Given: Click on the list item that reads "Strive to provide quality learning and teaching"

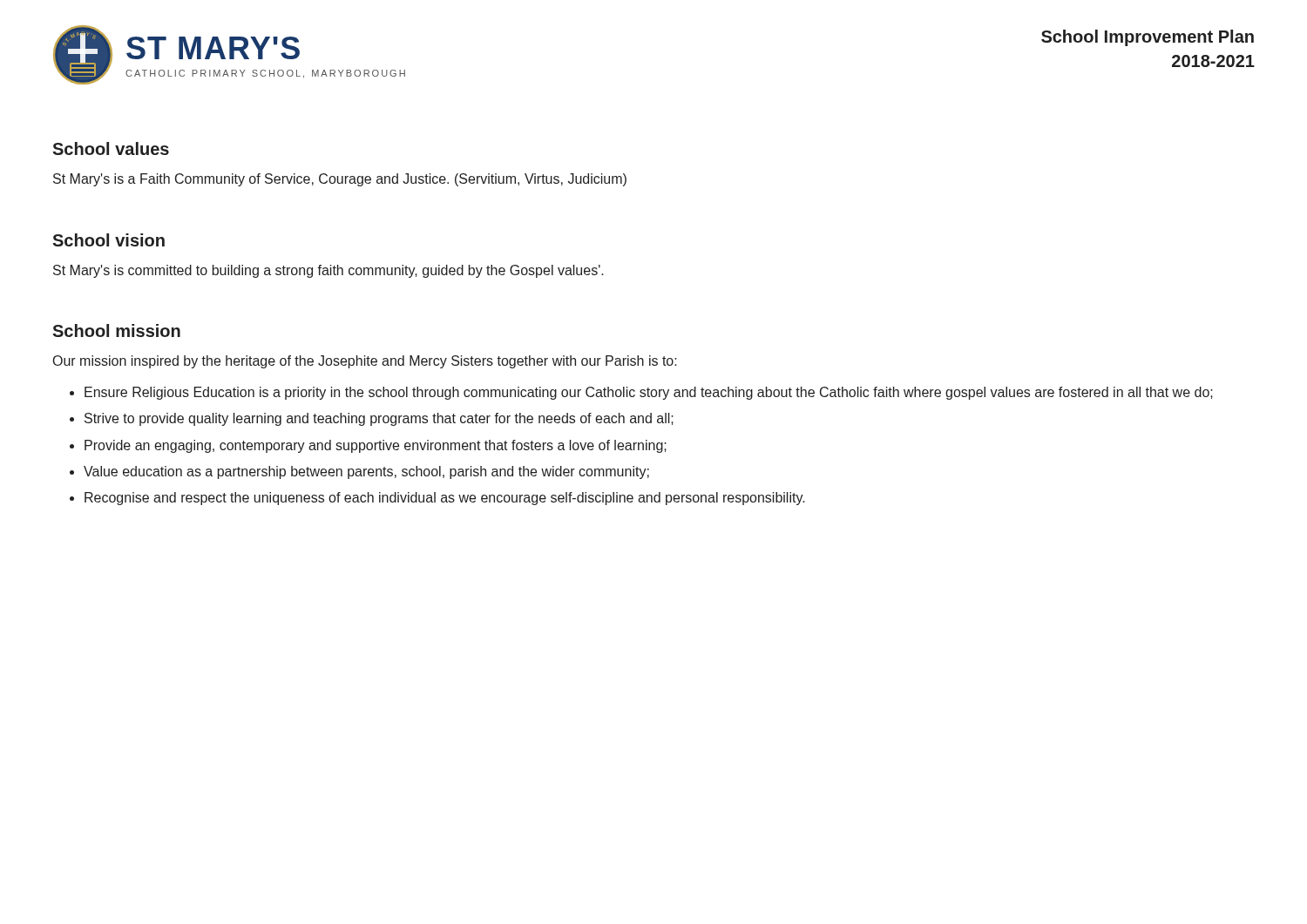Looking at the screenshot, I should [379, 419].
